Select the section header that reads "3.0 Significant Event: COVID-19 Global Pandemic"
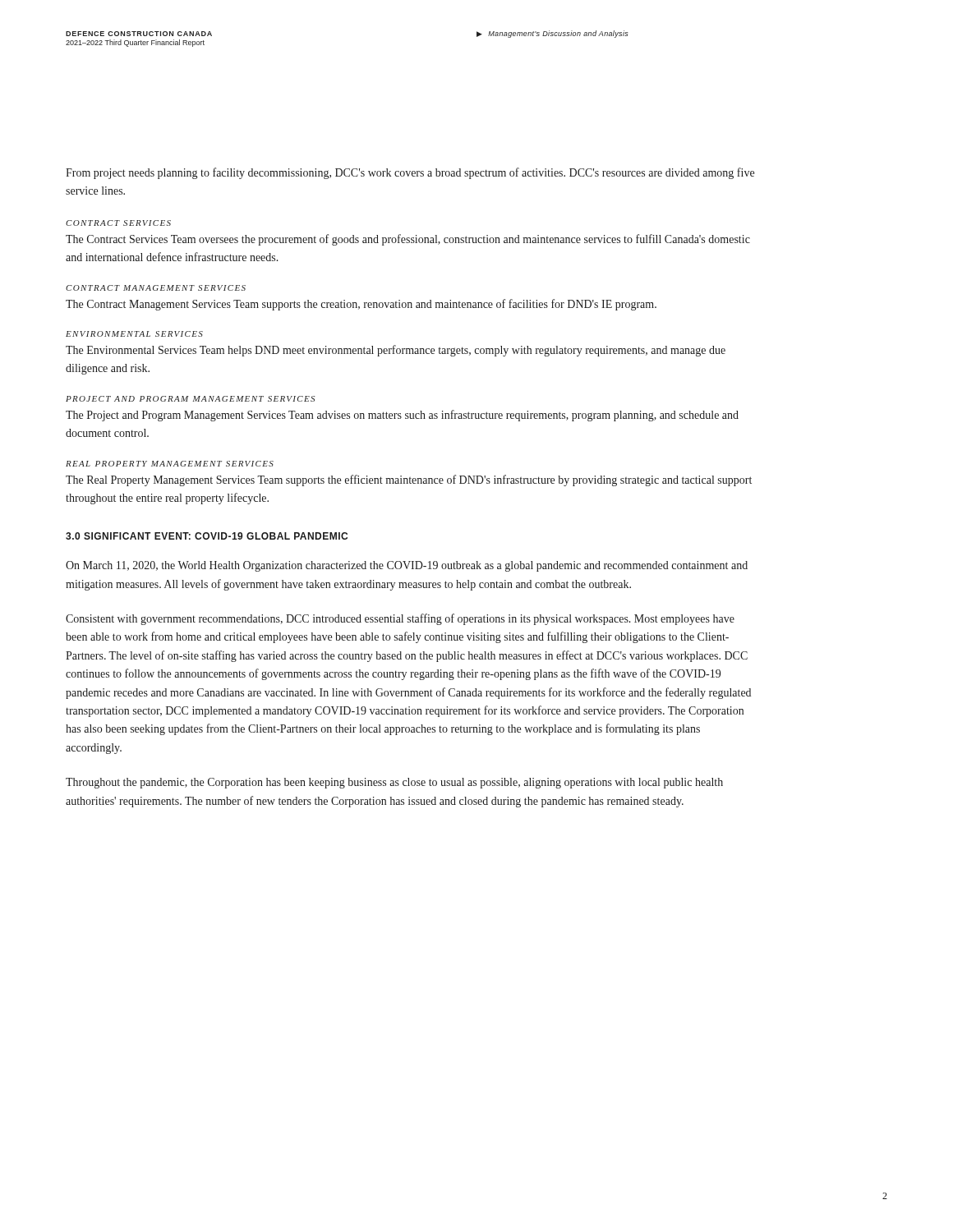This screenshot has height=1232, width=953. (207, 537)
